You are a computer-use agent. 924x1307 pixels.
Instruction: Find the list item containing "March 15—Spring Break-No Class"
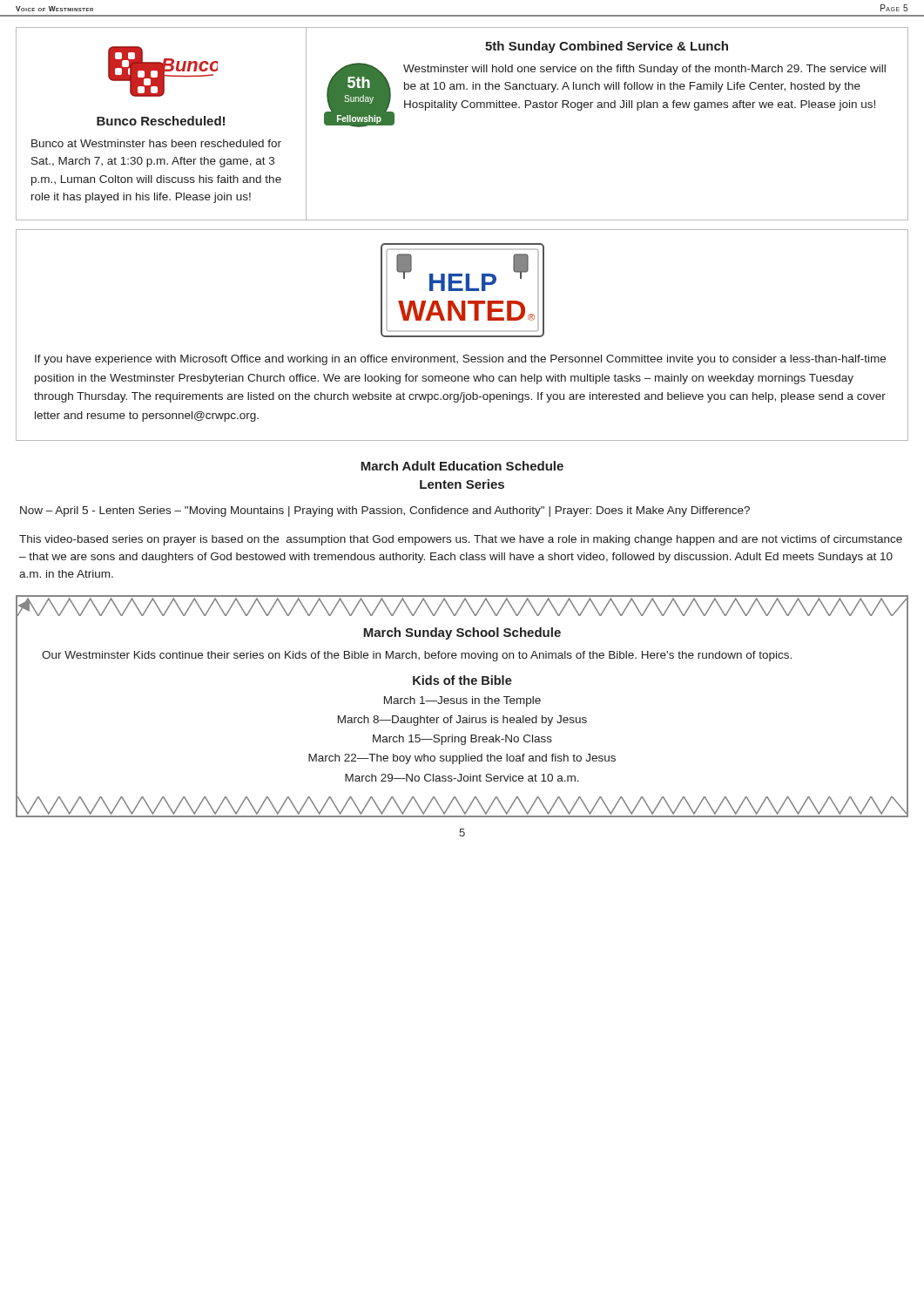462,739
